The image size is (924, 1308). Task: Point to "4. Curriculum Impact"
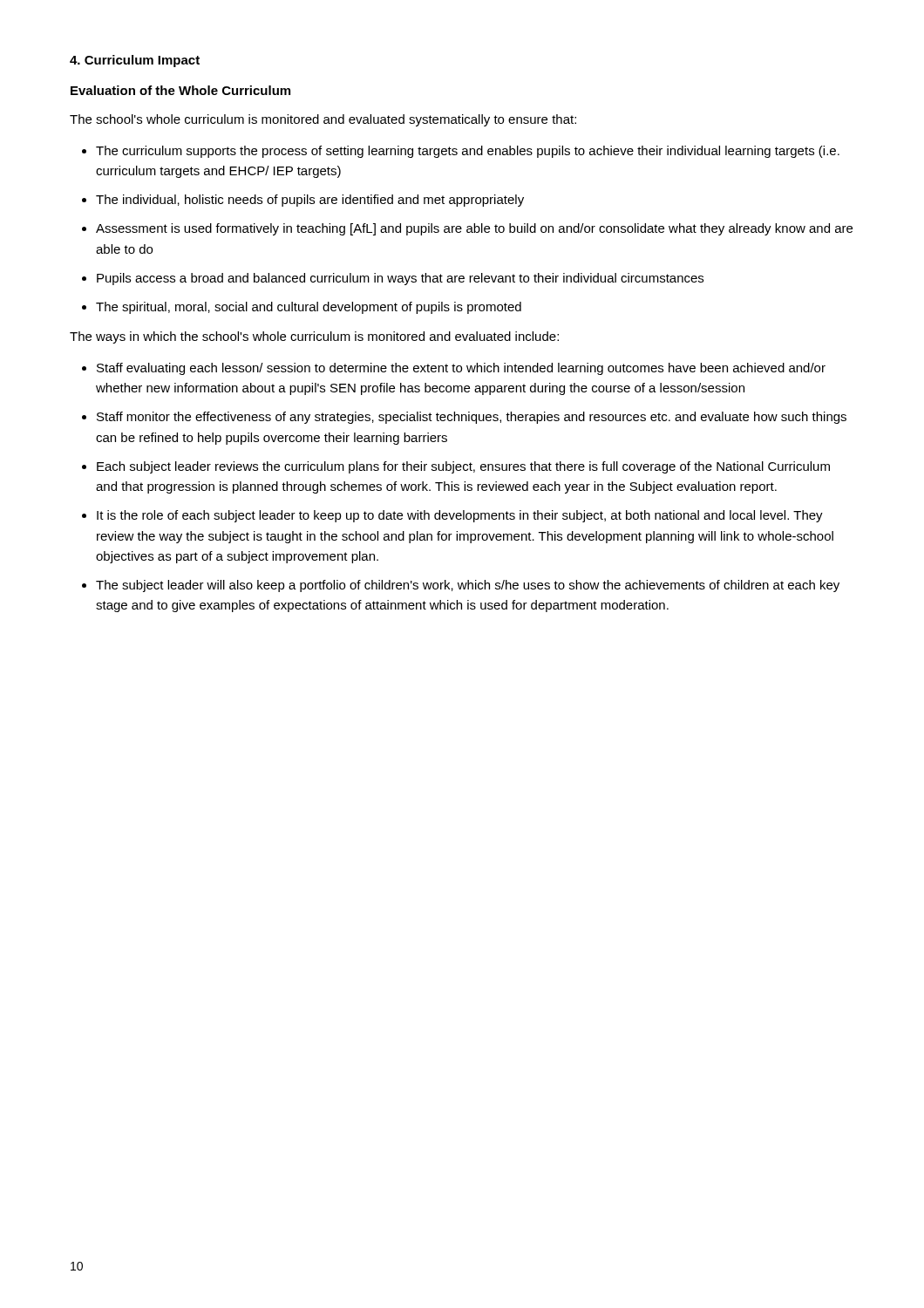135,60
